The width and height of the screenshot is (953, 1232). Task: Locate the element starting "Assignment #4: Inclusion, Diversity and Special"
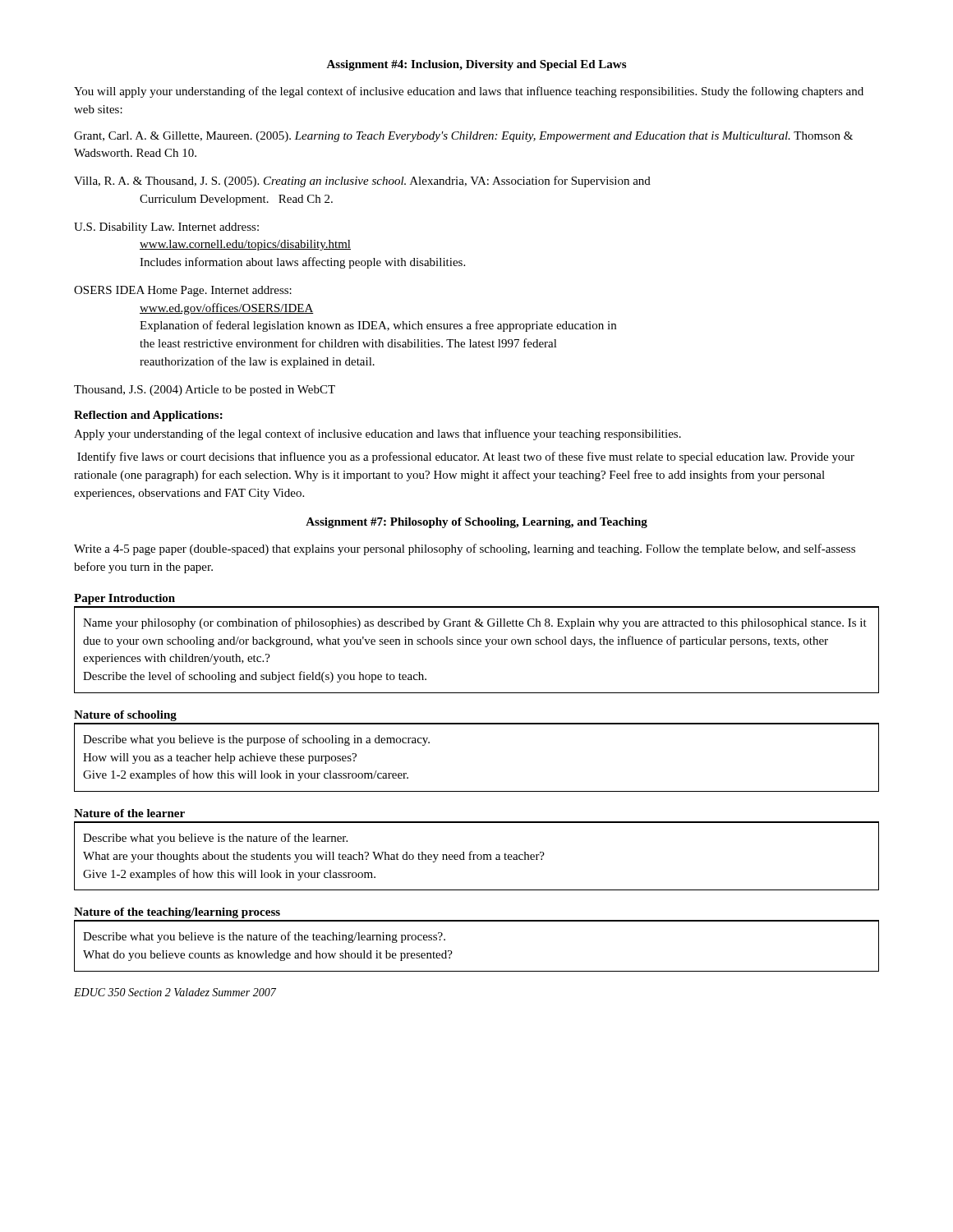coord(476,64)
